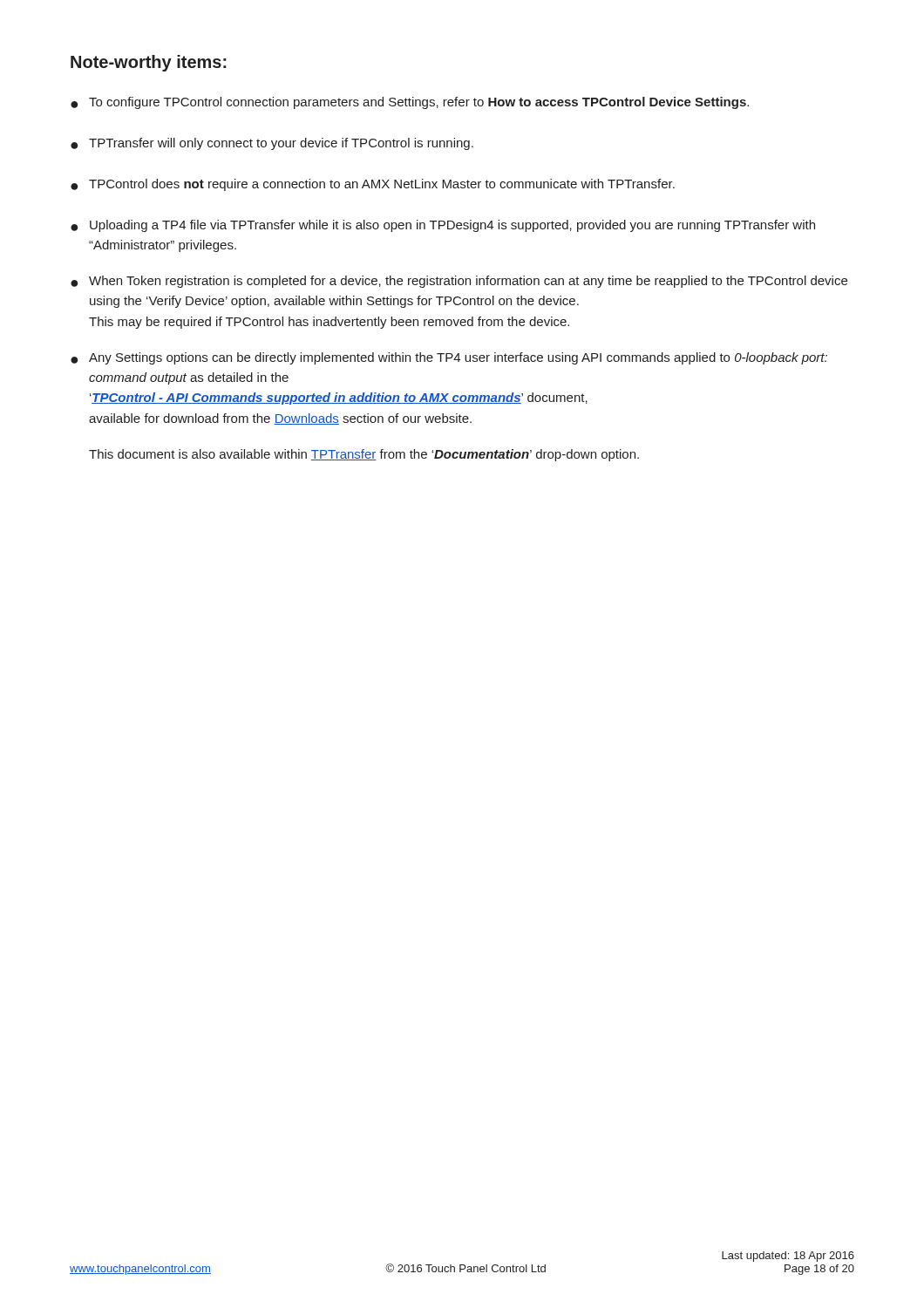Viewport: 924px width, 1308px height.
Task: Click the passage that begins "● TPControl does not"
Action: point(462,186)
